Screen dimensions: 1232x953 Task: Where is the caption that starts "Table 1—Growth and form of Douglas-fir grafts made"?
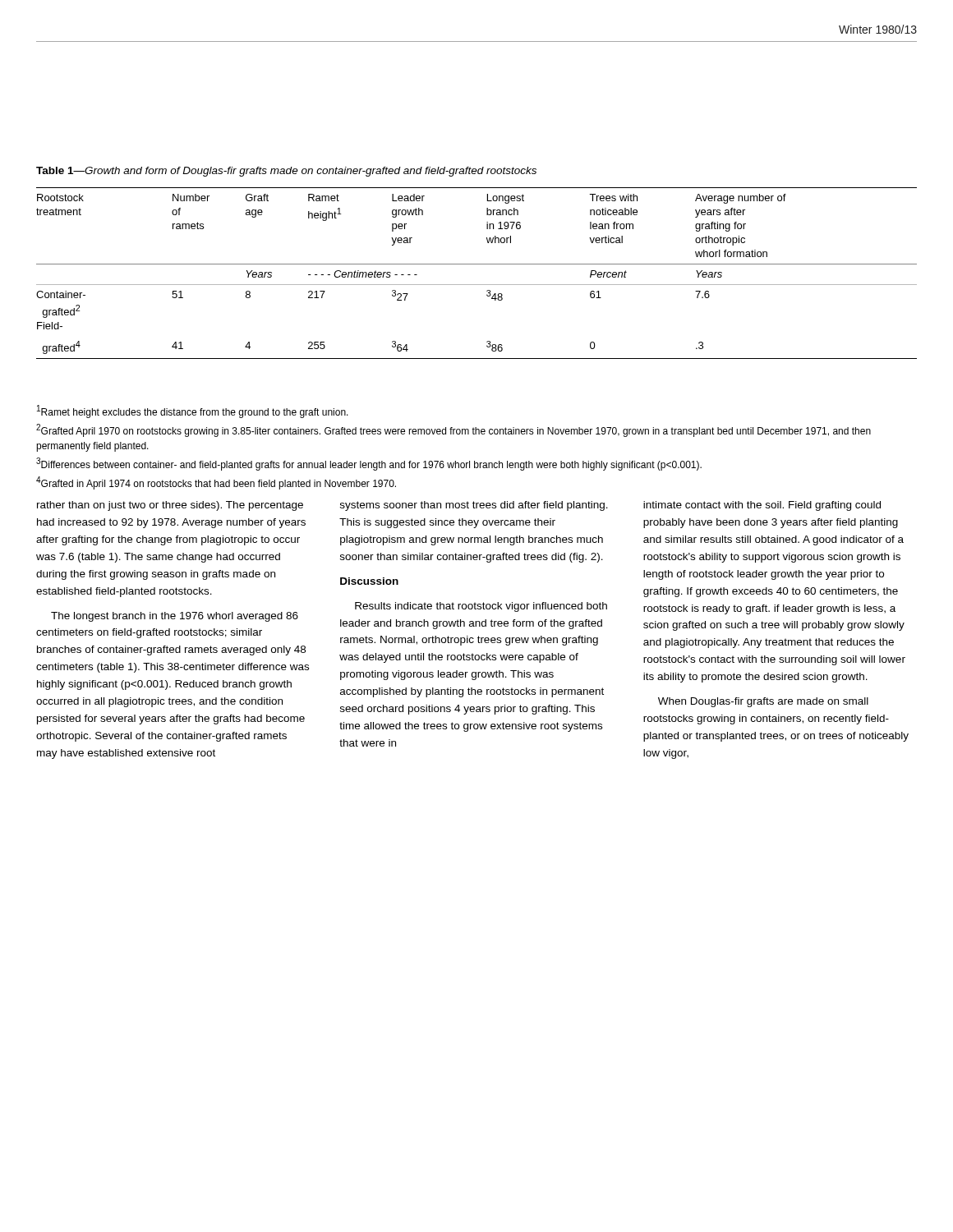coord(287,170)
